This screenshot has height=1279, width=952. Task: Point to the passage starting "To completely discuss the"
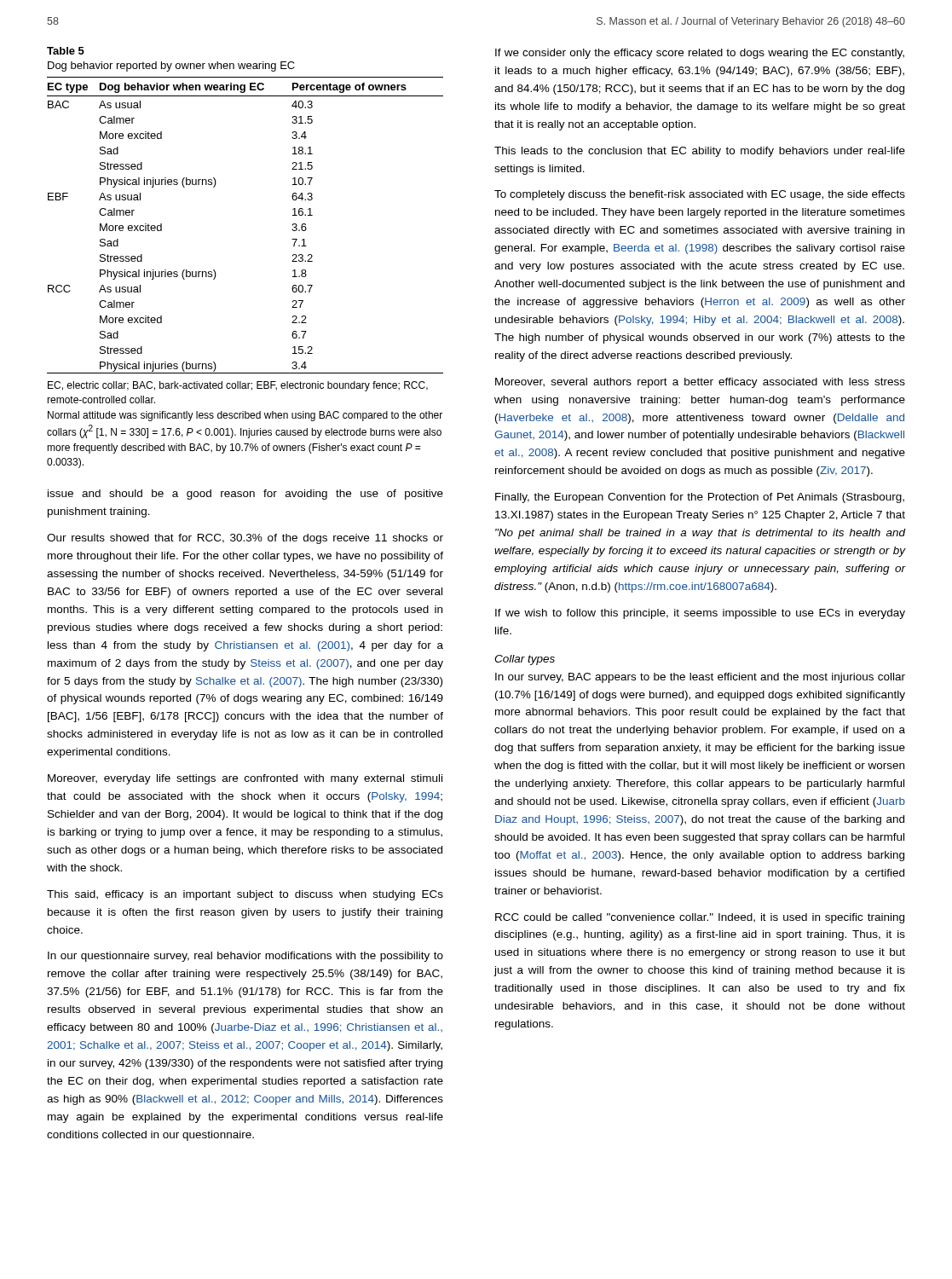pos(700,275)
